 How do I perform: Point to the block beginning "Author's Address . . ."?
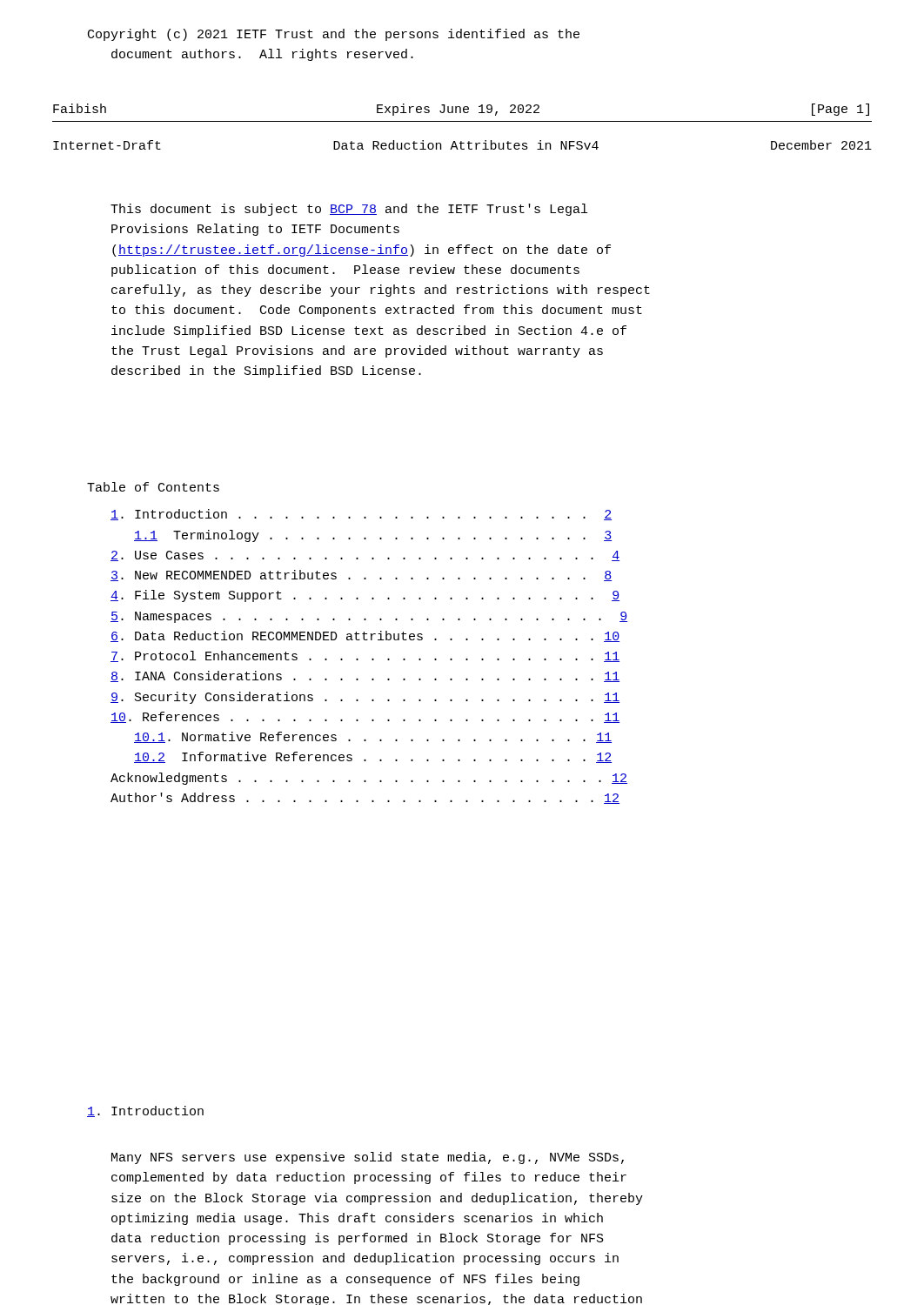click(462, 799)
